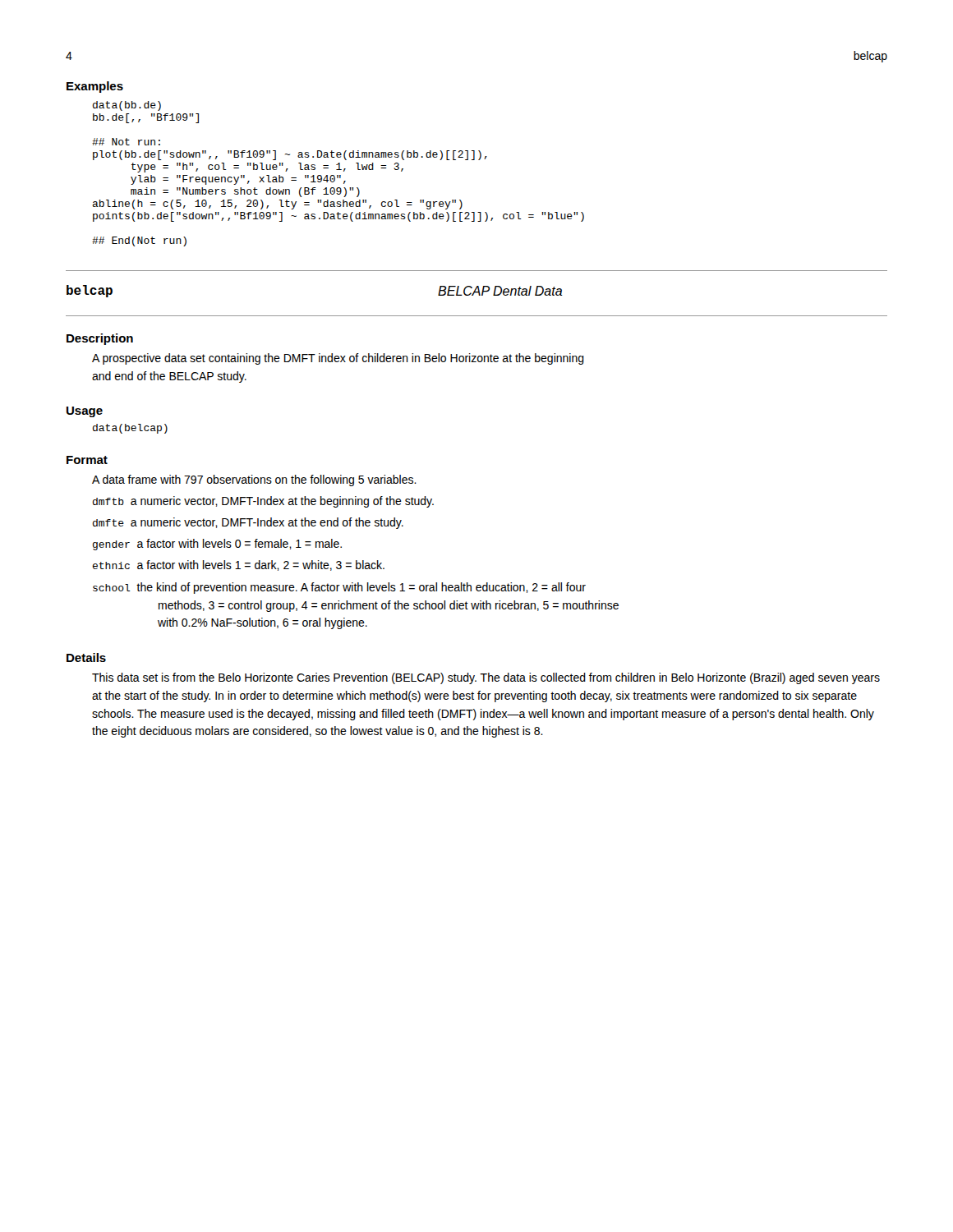Viewport: 953px width, 1232px height.
Task: Locate the region starting "school the kind"
Action: (x=356, y=605)
